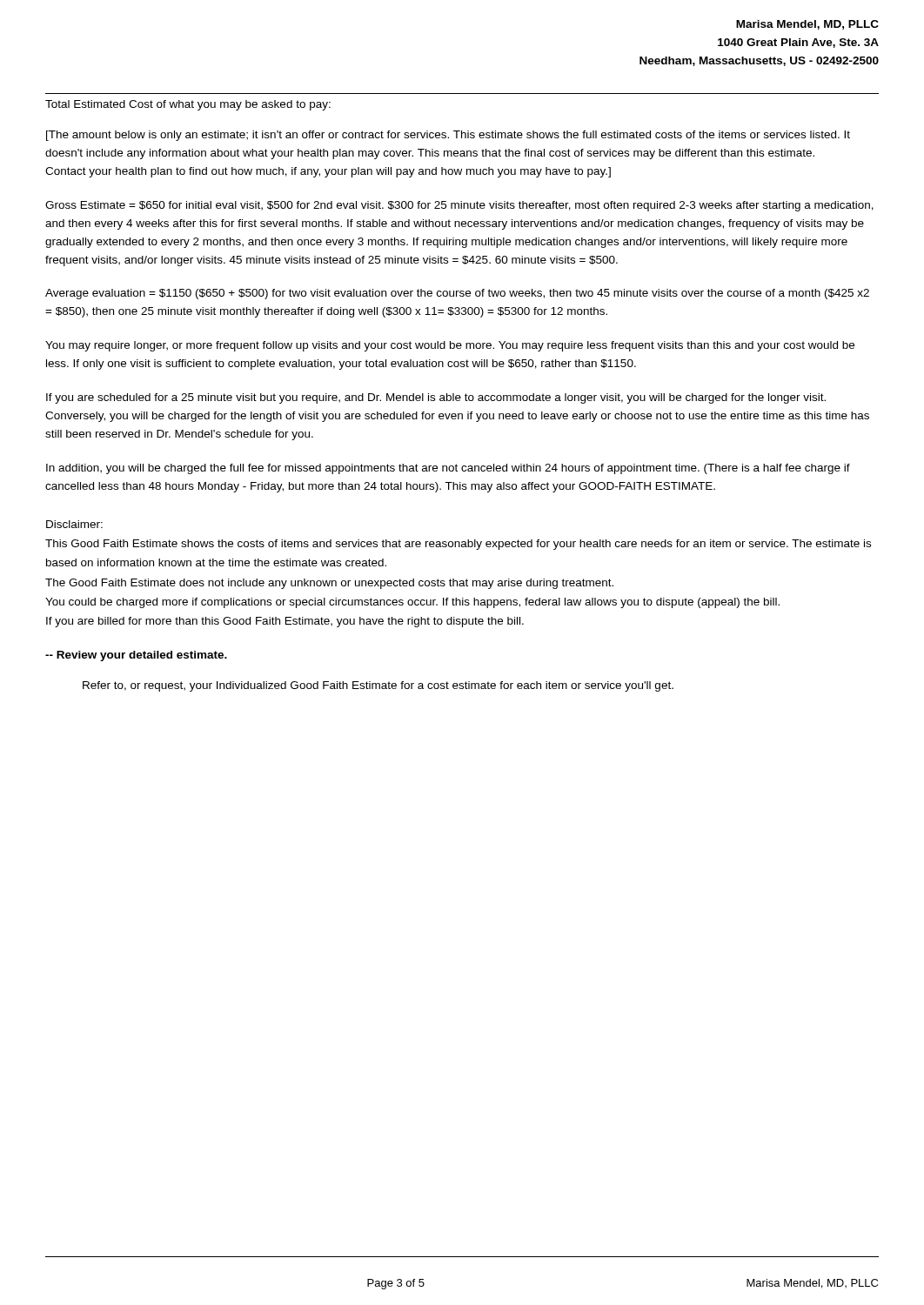Find the text block containing "Refer to, or request, your Individualized"
The width and height of the screenshot is (924, 1305).
click(378, 685)
